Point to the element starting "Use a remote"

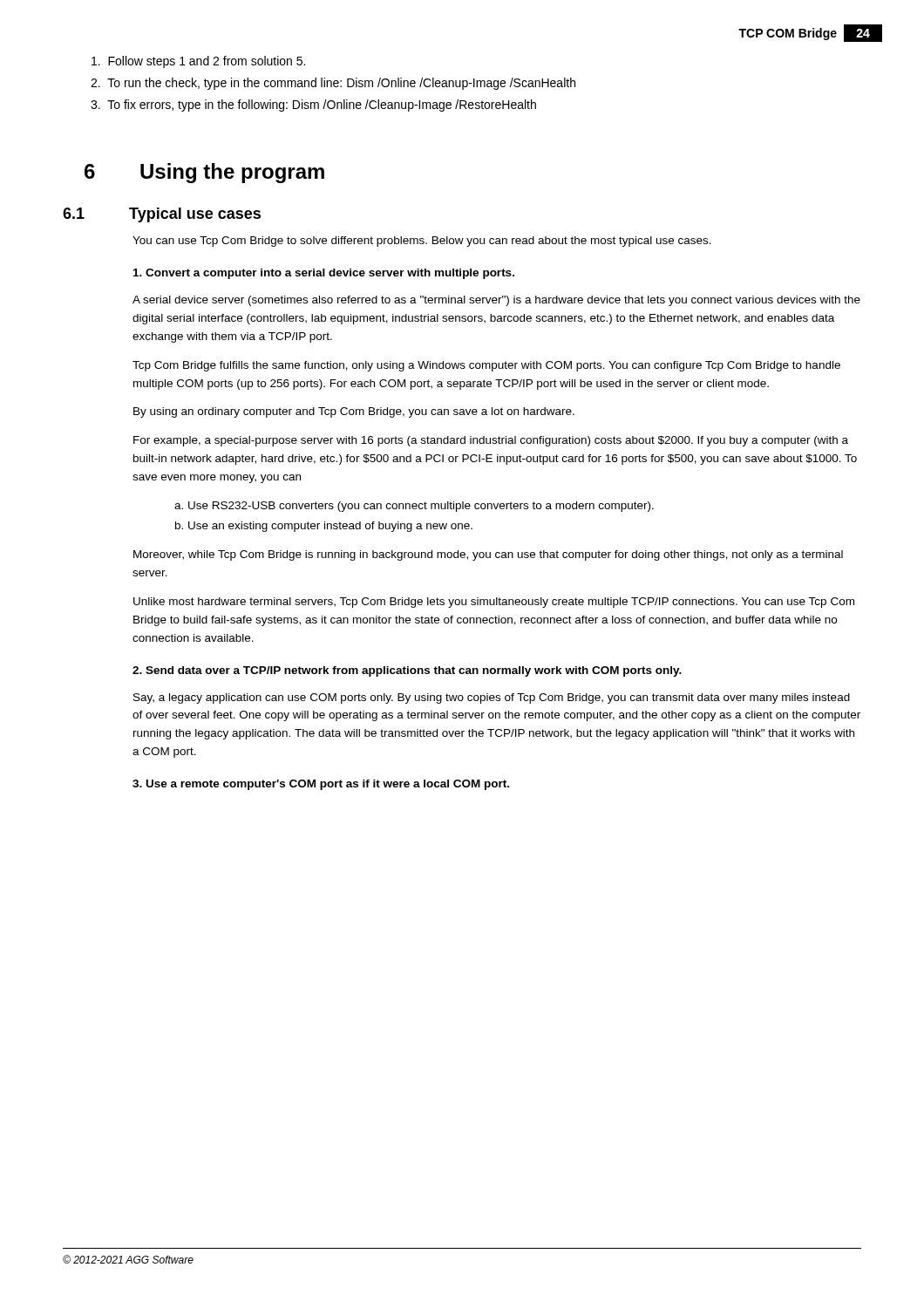point(321,784)
